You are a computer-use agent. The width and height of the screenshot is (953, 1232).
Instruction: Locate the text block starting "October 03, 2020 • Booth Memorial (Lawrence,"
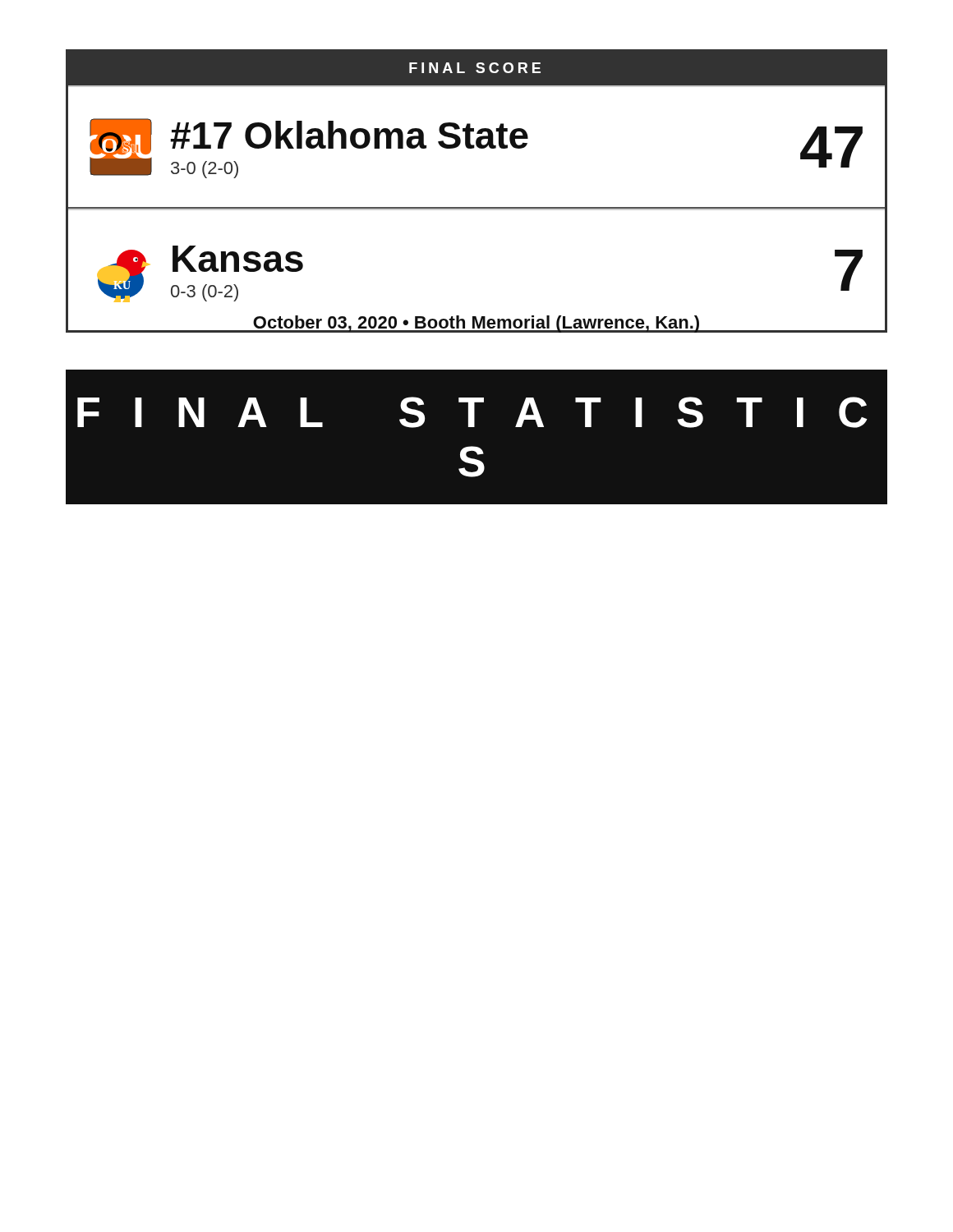(x=476, y=322)
